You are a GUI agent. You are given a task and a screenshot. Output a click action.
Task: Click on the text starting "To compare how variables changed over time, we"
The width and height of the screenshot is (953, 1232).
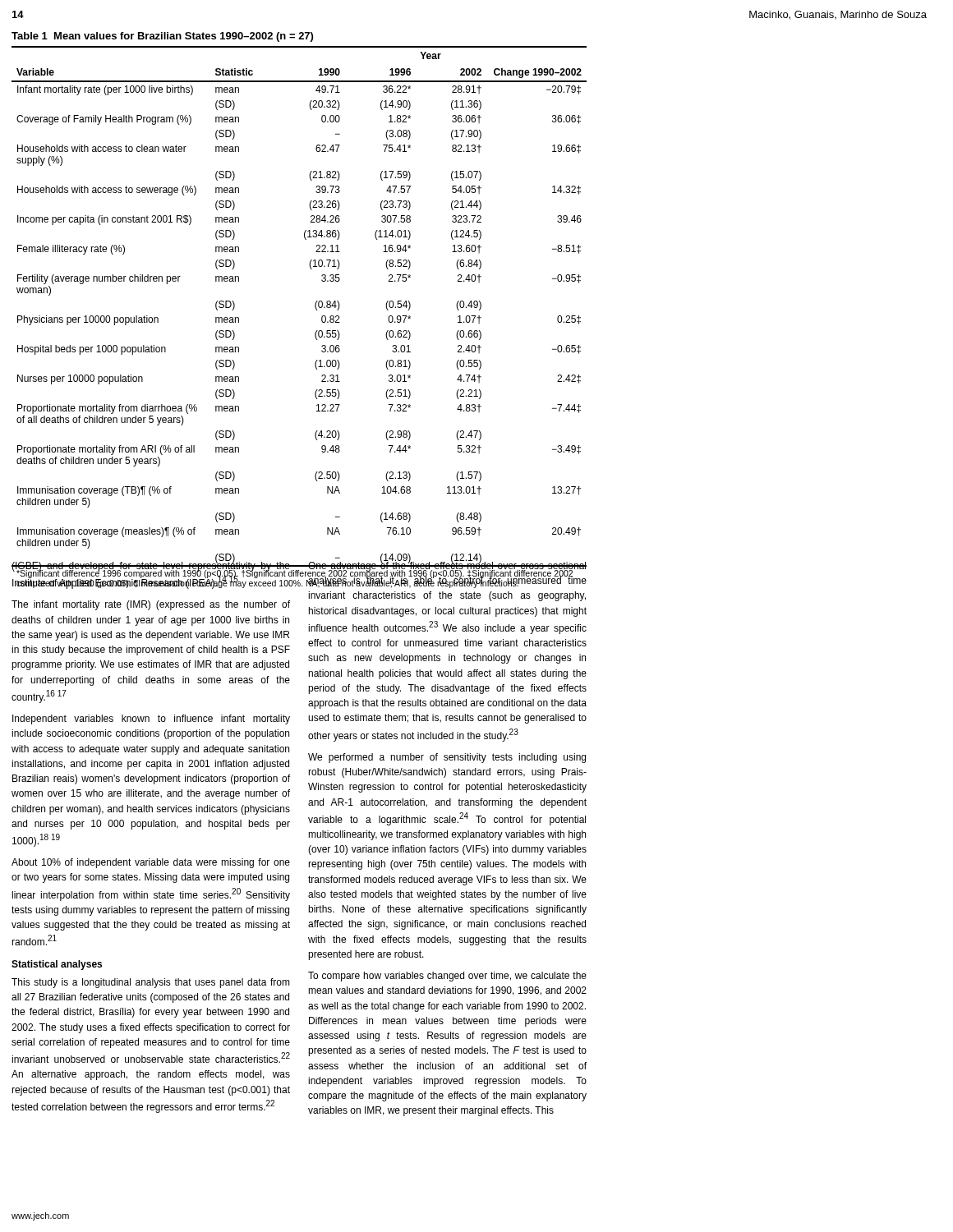447,1043
